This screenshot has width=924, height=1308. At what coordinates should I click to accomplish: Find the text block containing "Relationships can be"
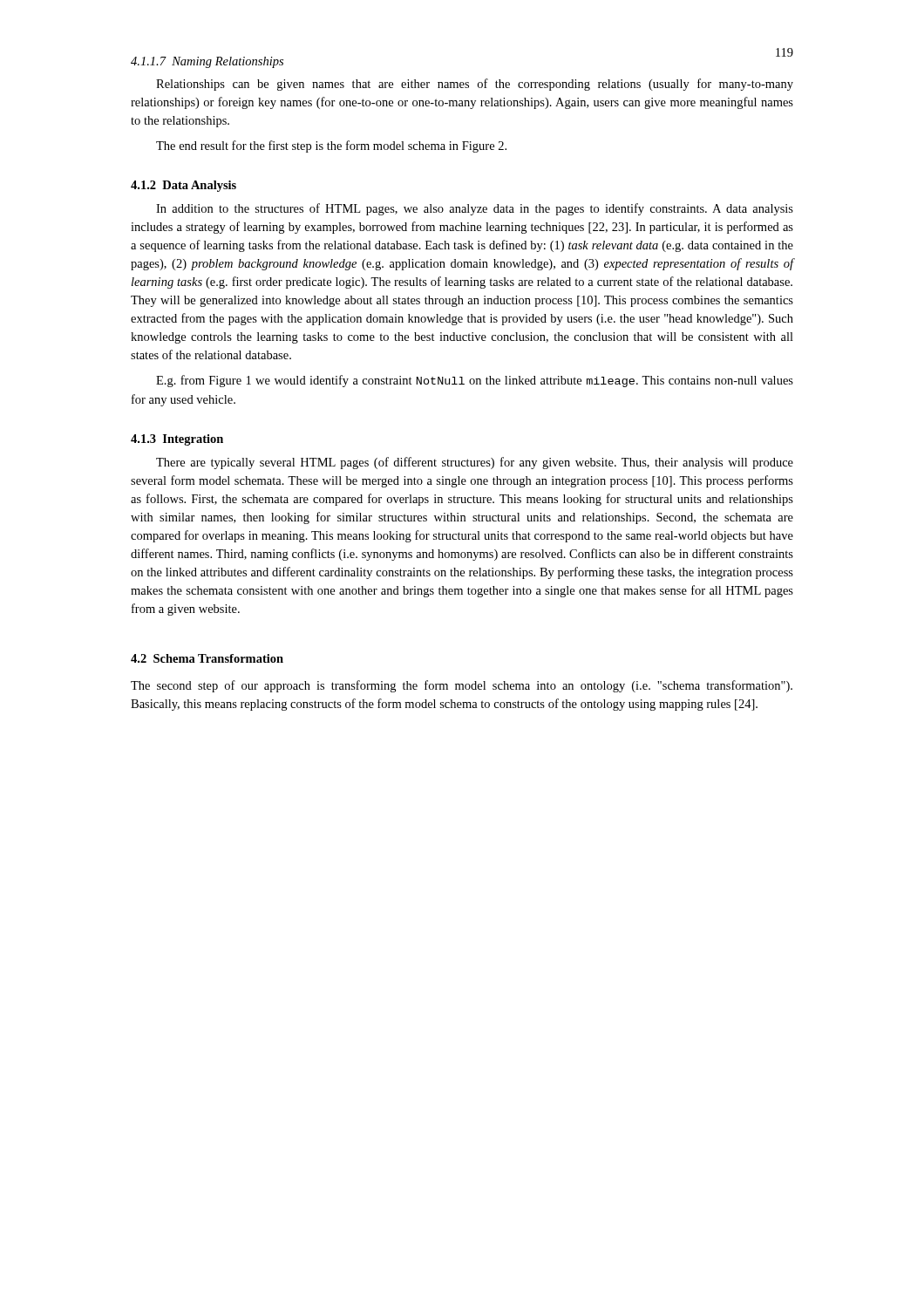462,102
